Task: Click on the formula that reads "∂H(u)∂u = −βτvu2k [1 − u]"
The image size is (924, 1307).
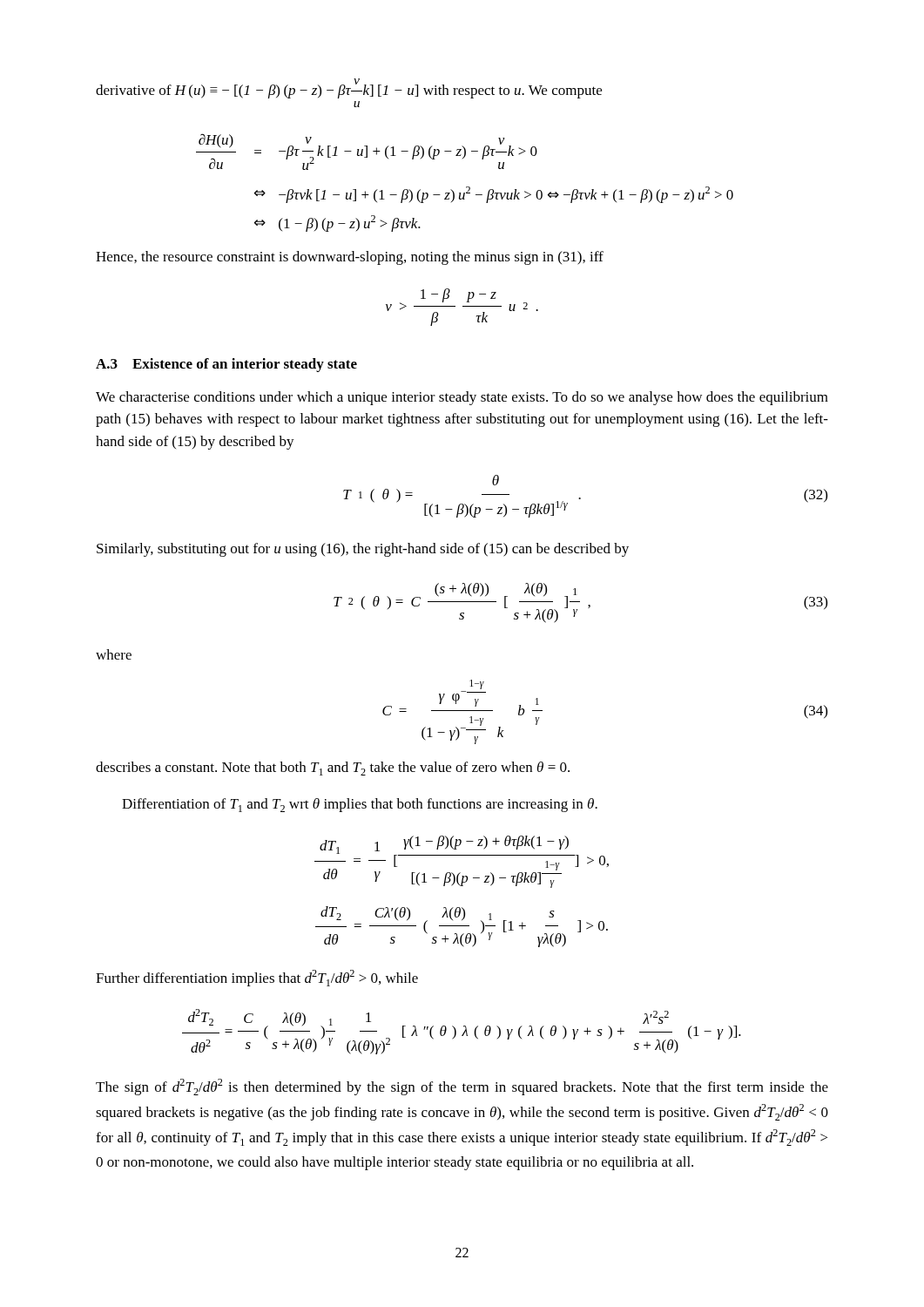Action: [x=462, y=181]
